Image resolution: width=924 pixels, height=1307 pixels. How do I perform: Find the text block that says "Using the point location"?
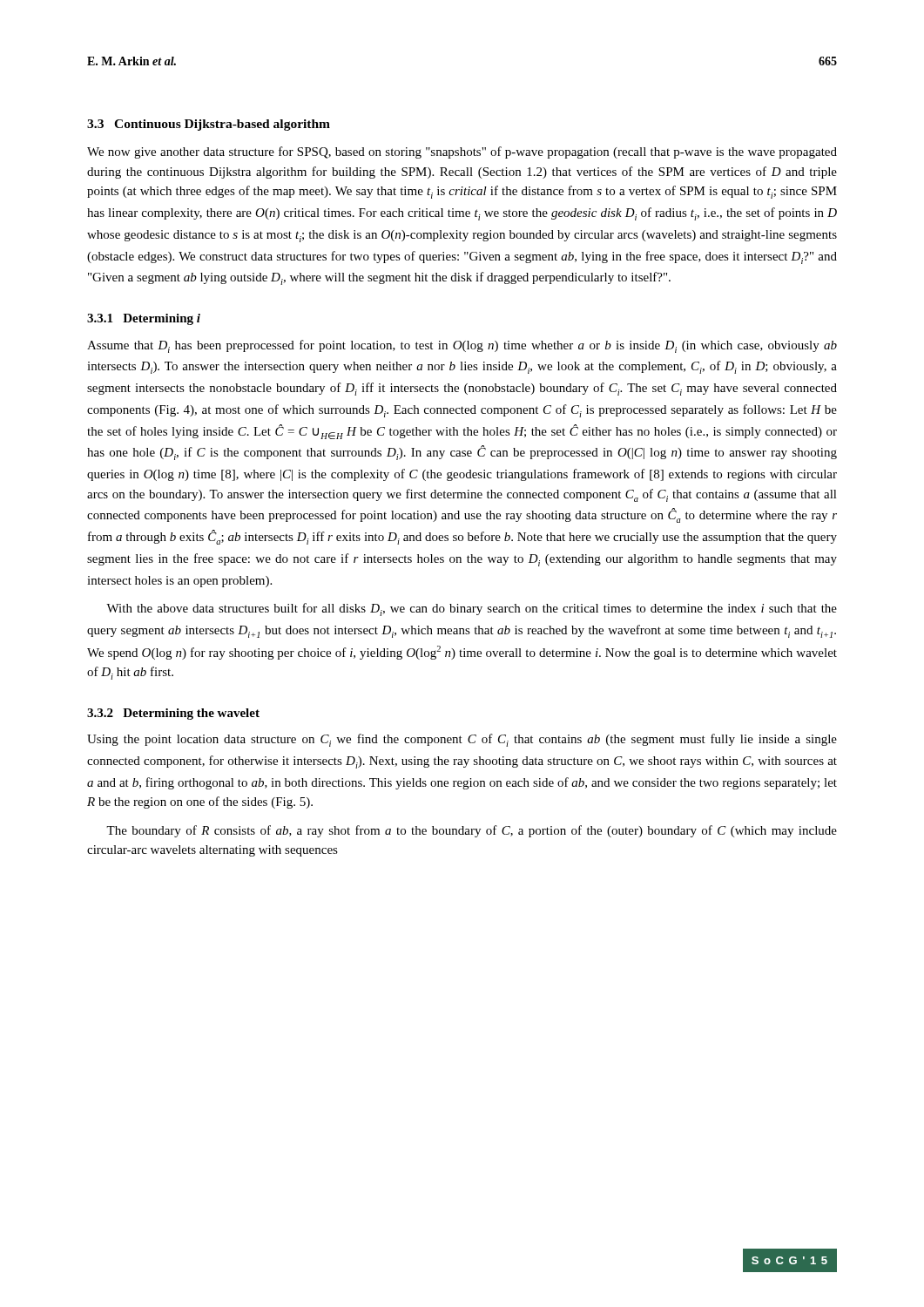(x=462, y=770)
